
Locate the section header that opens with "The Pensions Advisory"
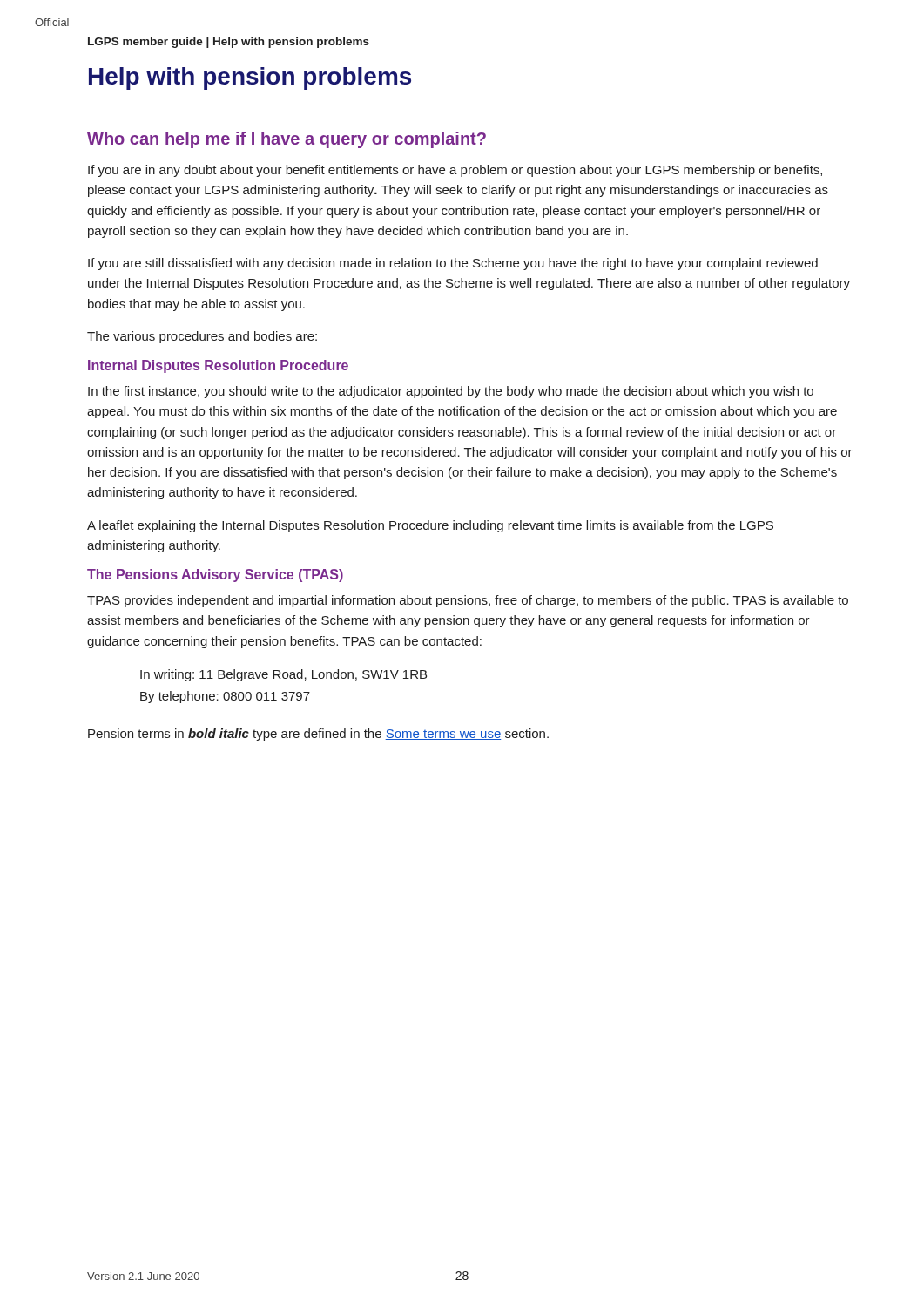pos(215,576)
